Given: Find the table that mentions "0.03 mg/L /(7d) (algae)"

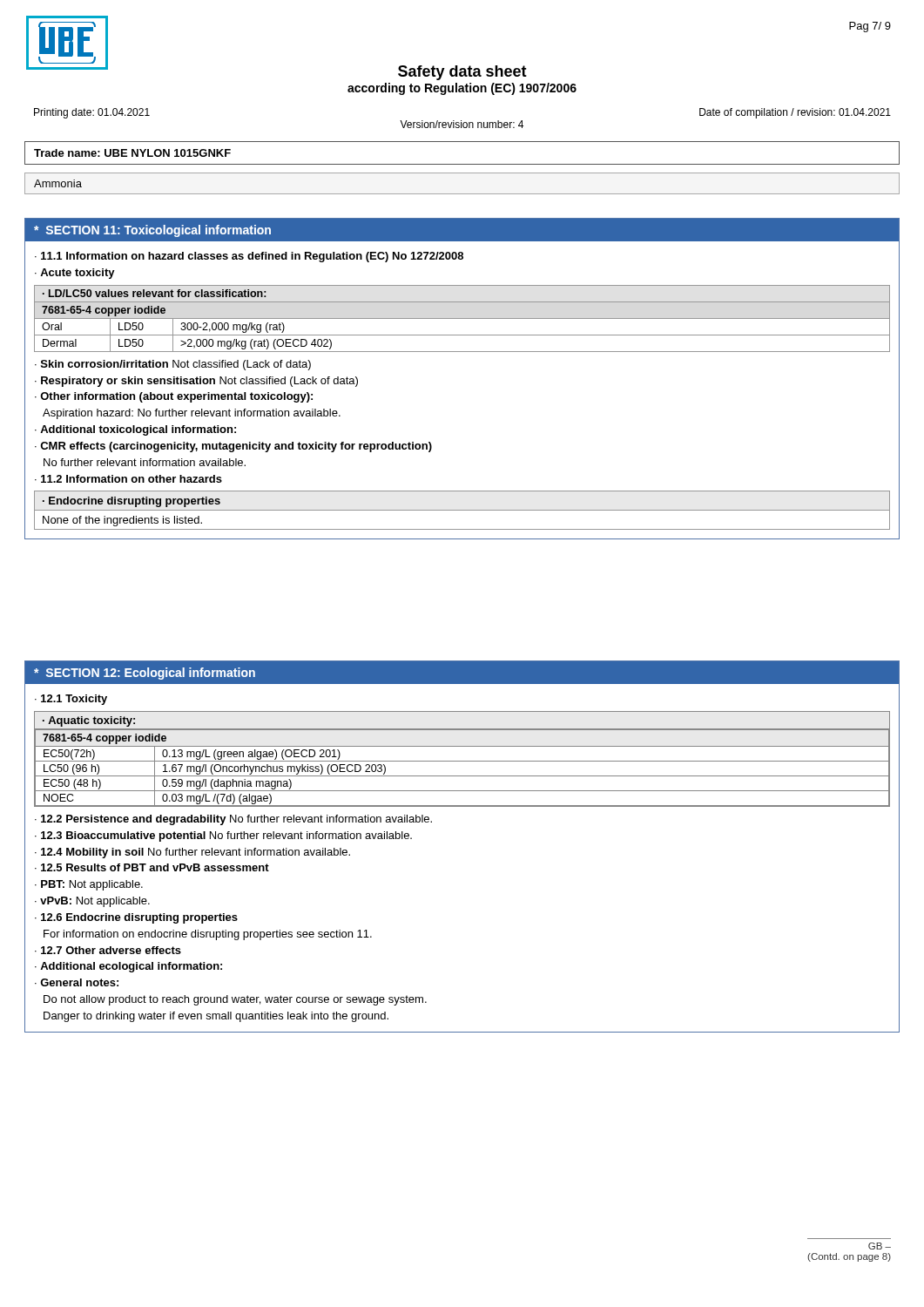Looking at the screenshot, I should [462, 759].
